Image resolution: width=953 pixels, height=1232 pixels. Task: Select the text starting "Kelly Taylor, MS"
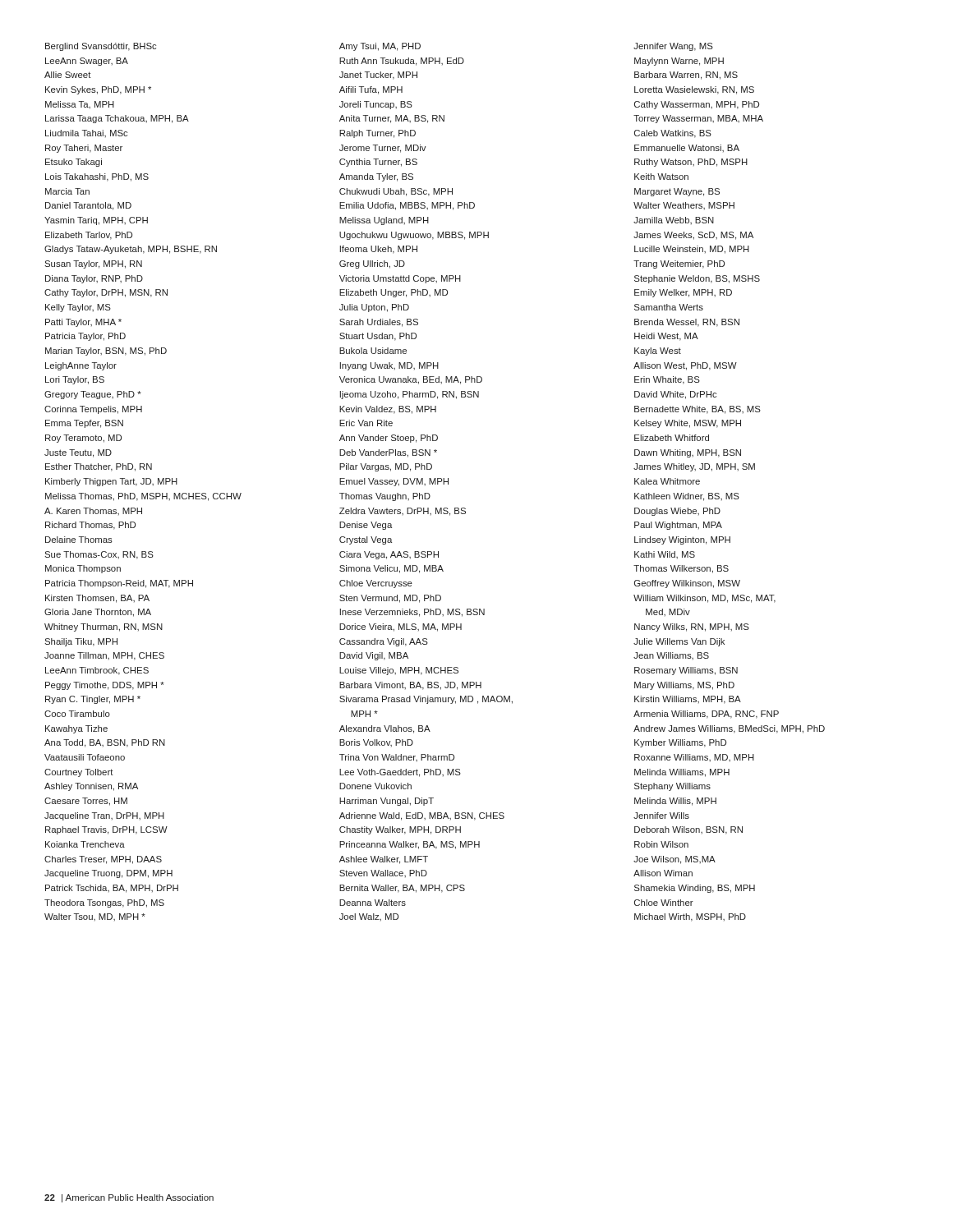click(x=78, y=307)
